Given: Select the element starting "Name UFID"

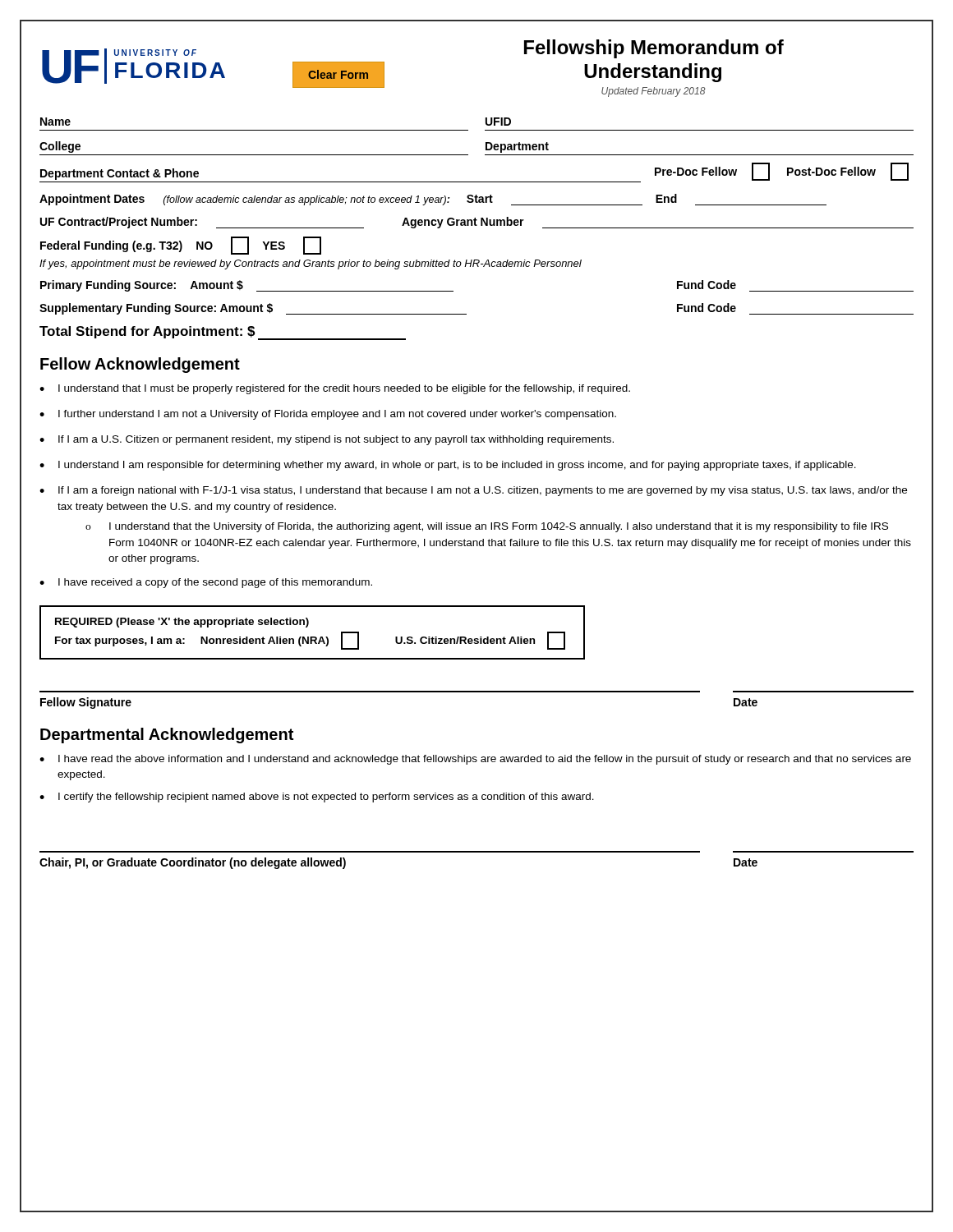Looking at the screenshot, I should [476, 122].
